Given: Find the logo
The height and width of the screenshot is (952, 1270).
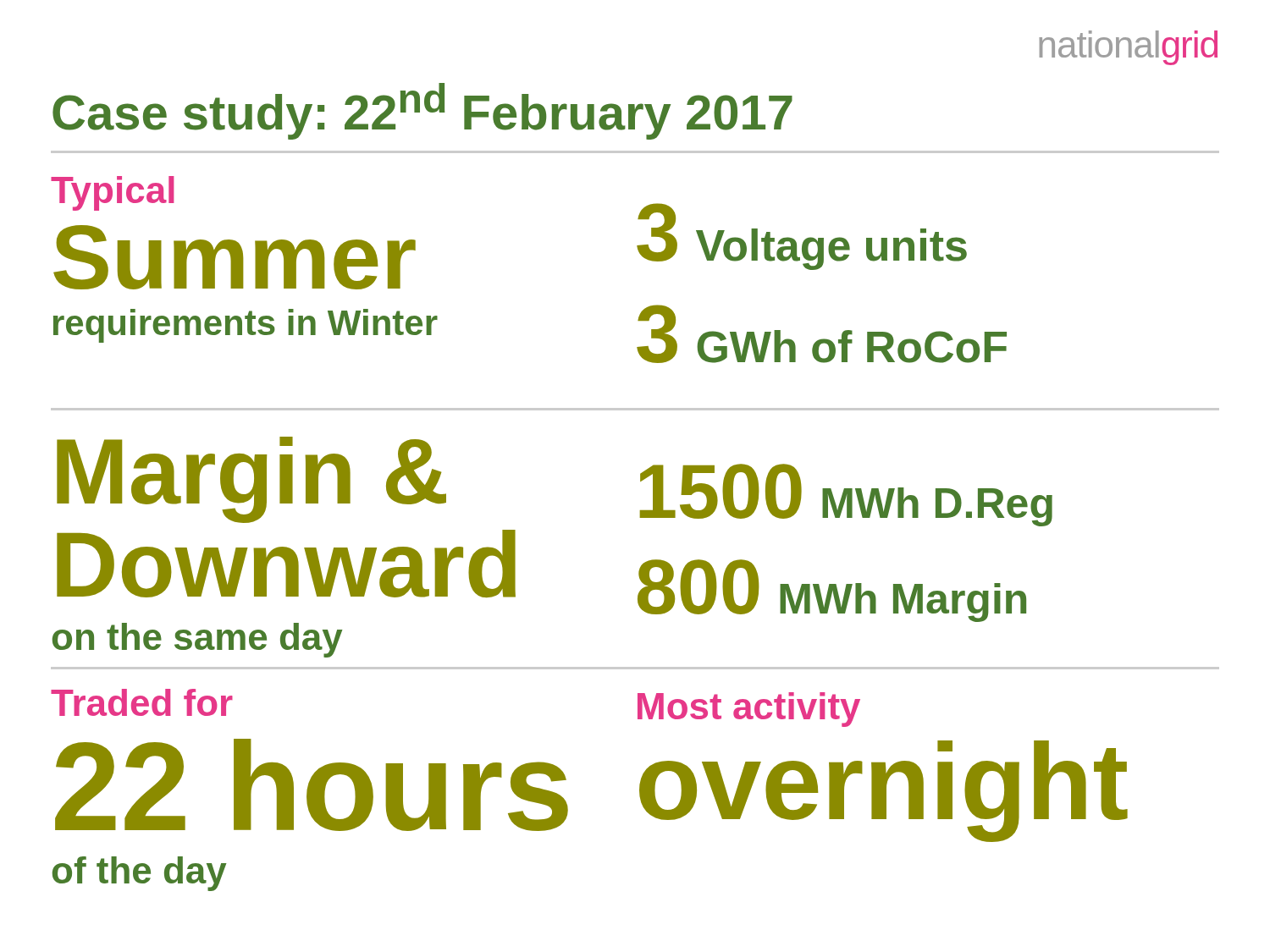Looking at the screenshot, I should coord(1128,45).
